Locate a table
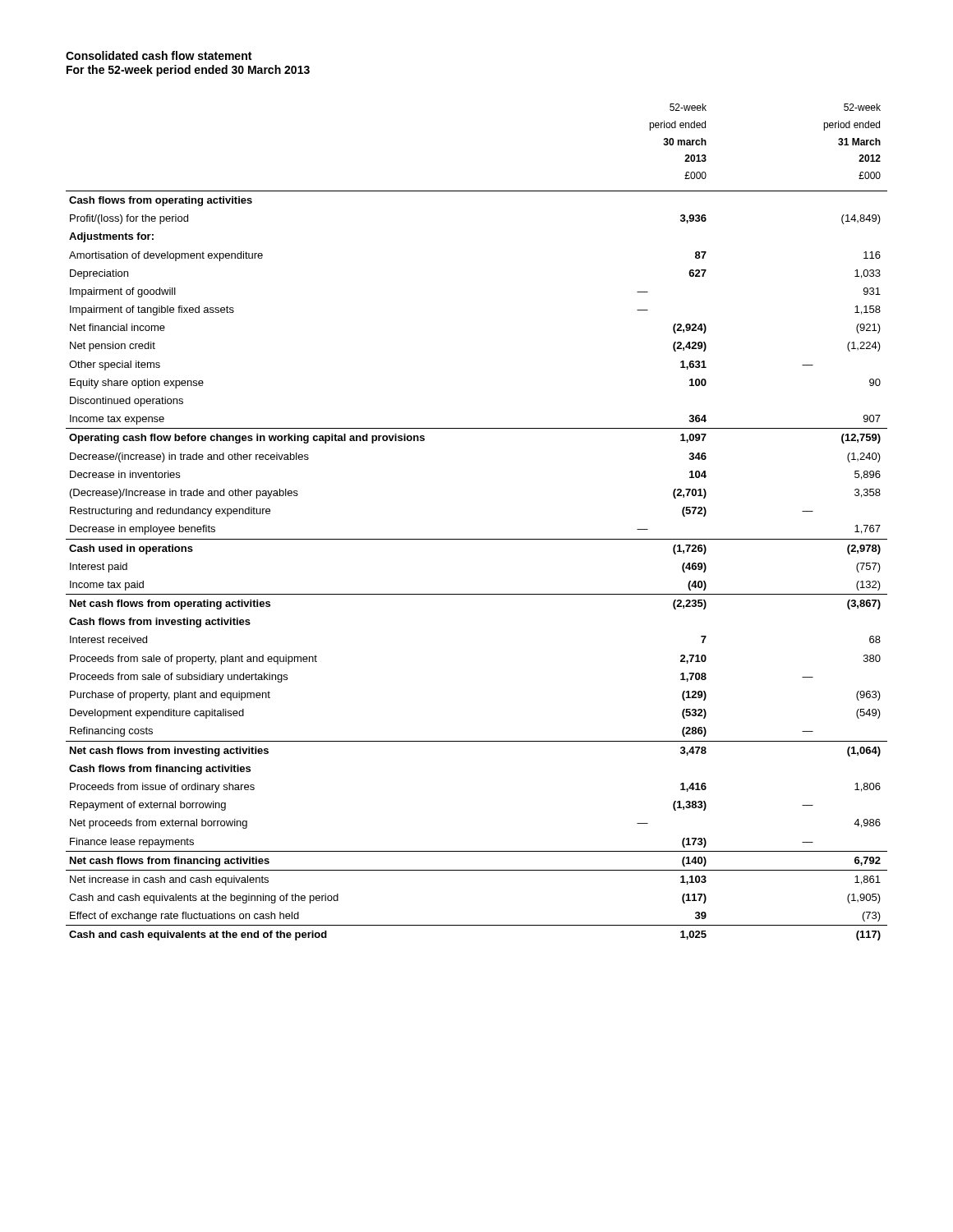The height and width of the screenshot is (1232, 953). point(476,522)
